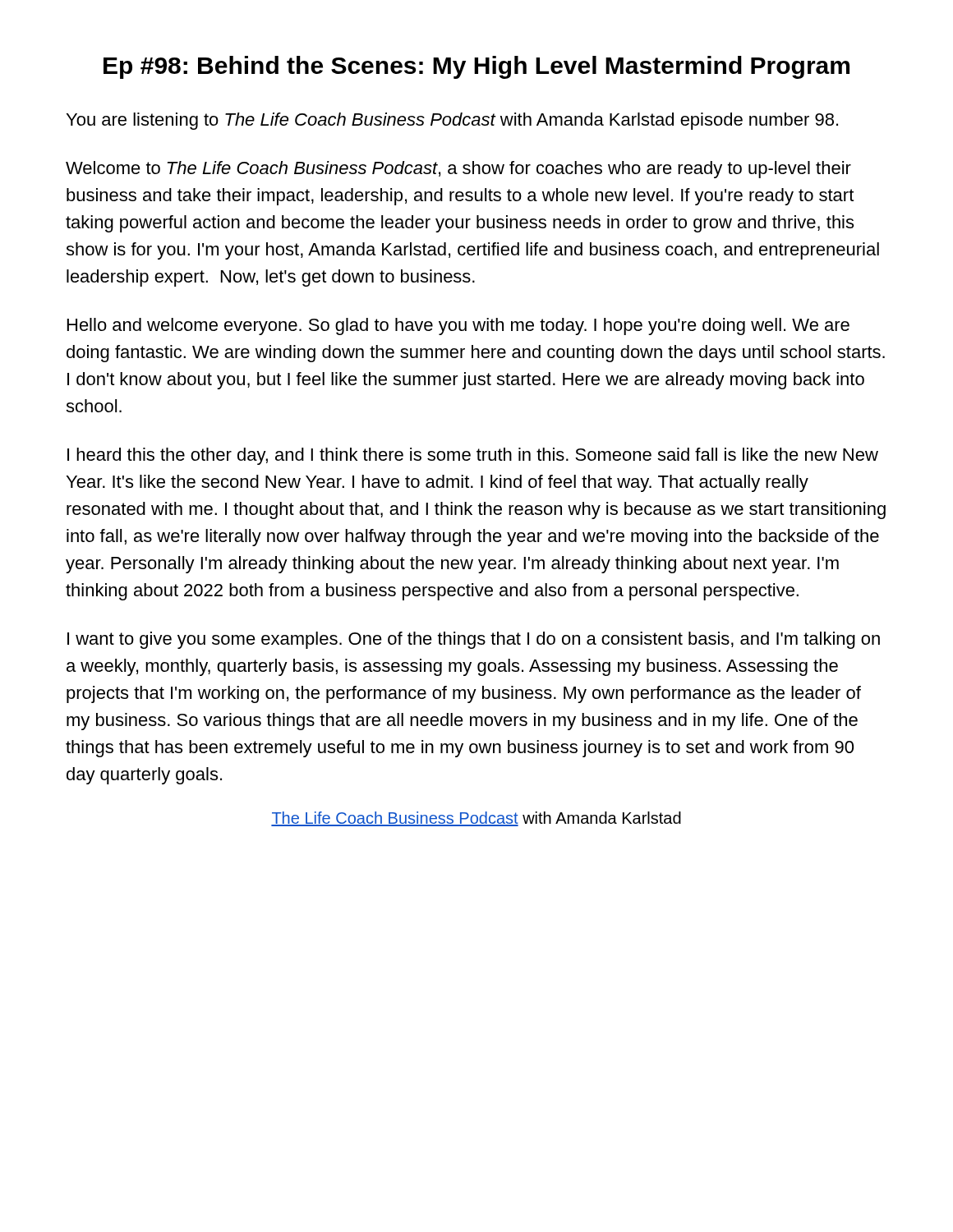Click on the region starting "Welcome to The Life Coach"
Image resolution: width=953 pixels, height=1232 pixels.
pyautogui.click(x=473, y=222)
